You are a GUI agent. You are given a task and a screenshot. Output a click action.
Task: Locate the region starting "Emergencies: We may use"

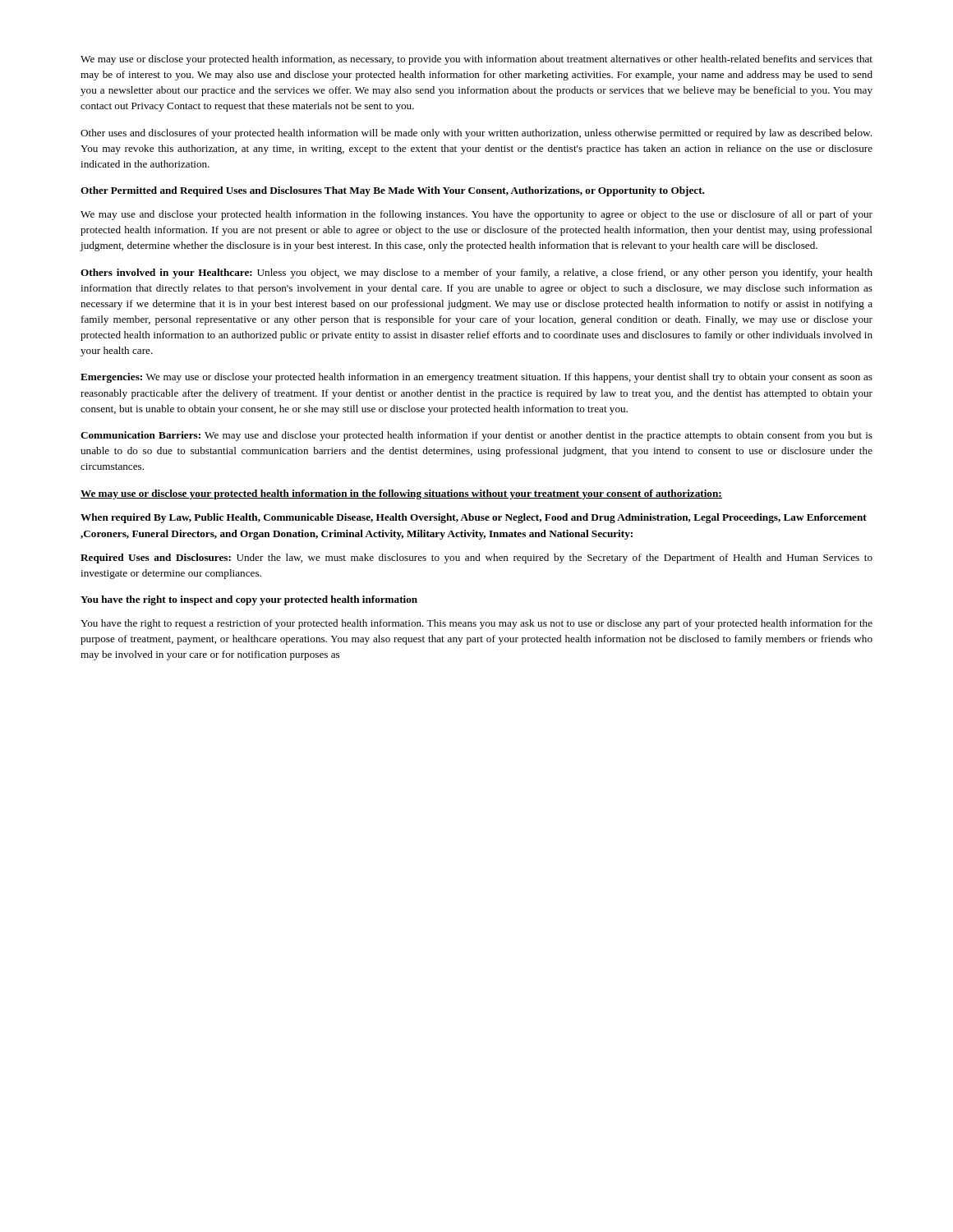476,393
